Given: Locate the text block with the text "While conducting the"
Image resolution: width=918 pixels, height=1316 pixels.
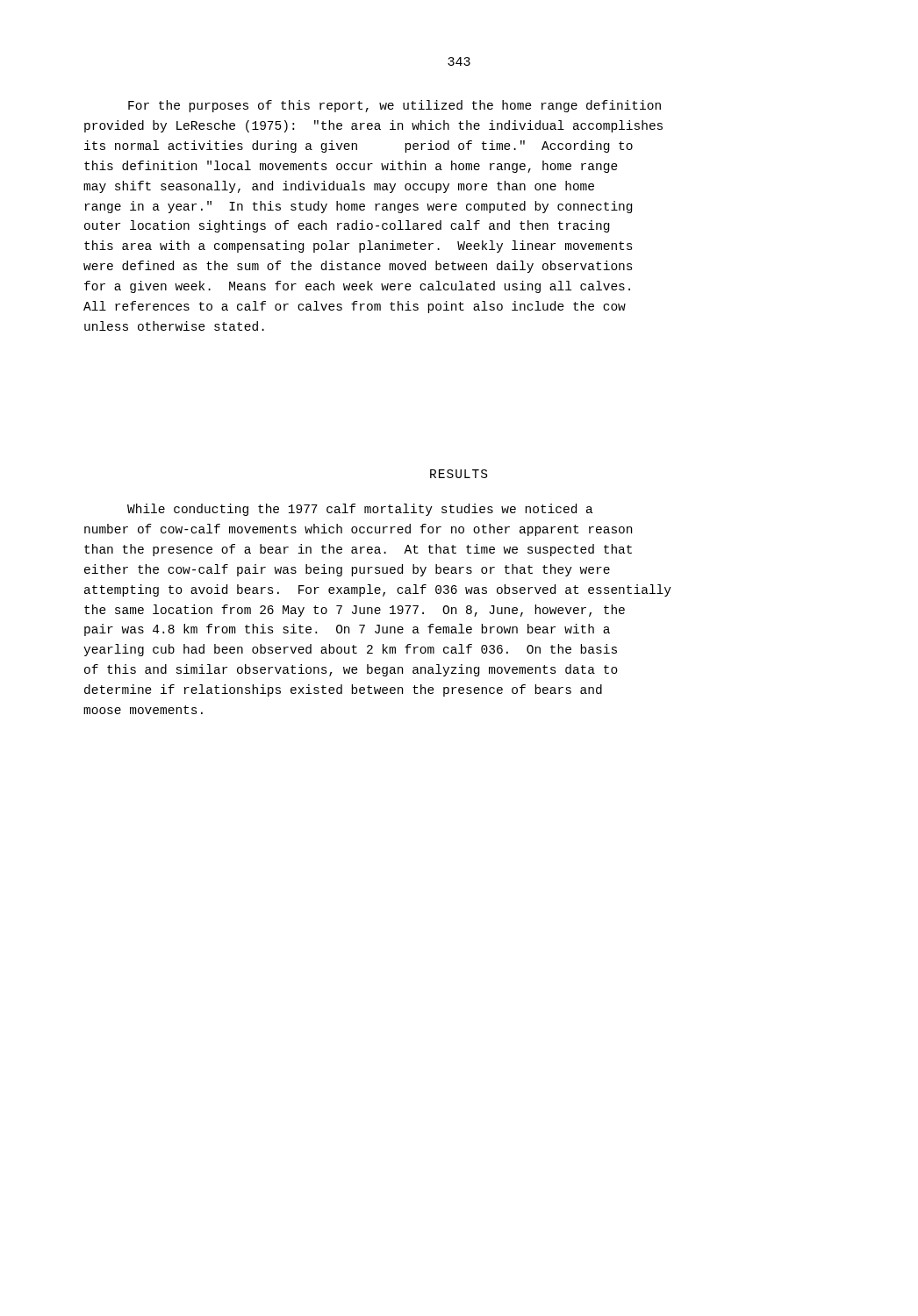Looking at the screenshot, I should tap(459, 609).
